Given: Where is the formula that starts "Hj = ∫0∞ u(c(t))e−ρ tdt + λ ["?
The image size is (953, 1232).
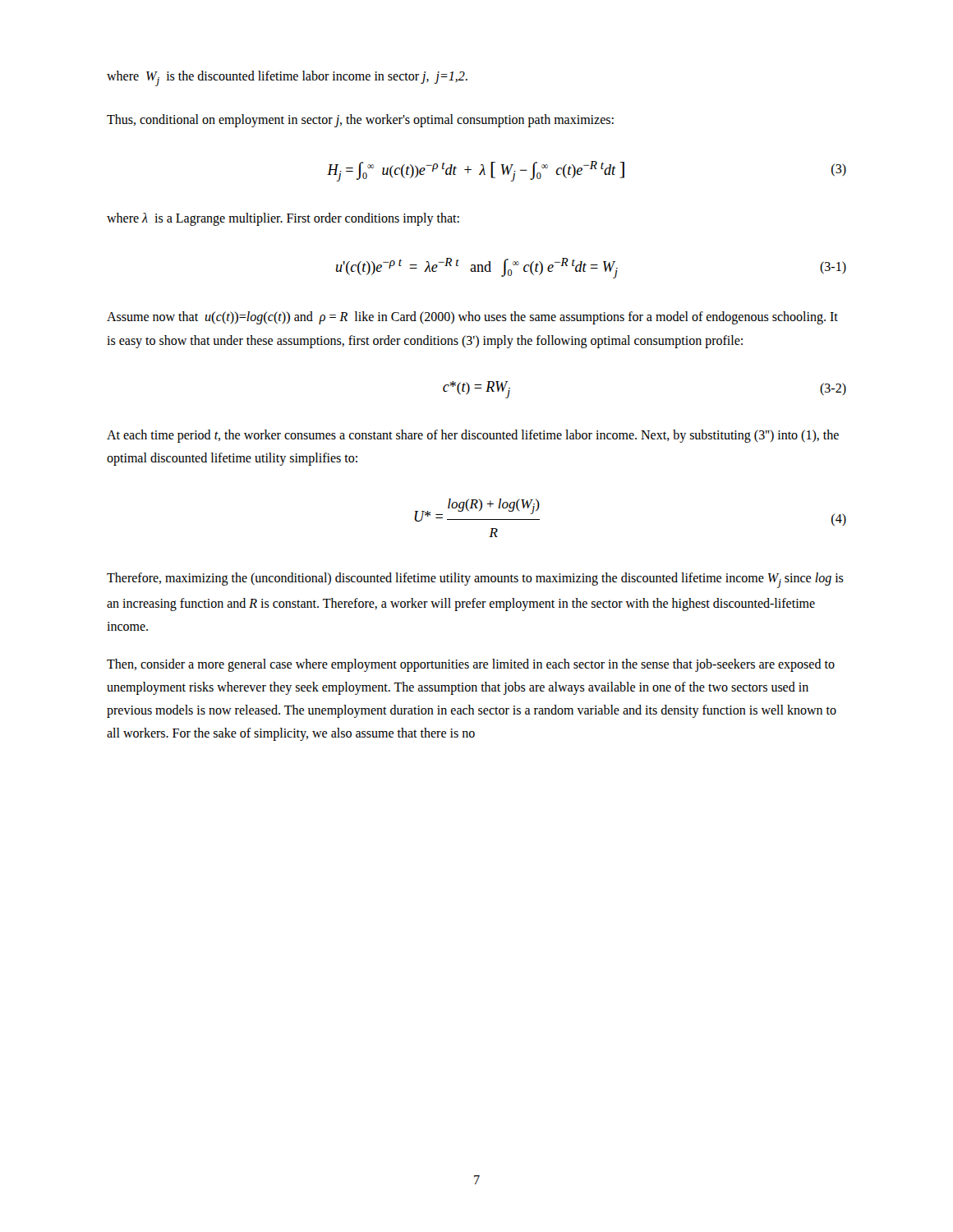Looking at the screenshot, I should [587, 169].
